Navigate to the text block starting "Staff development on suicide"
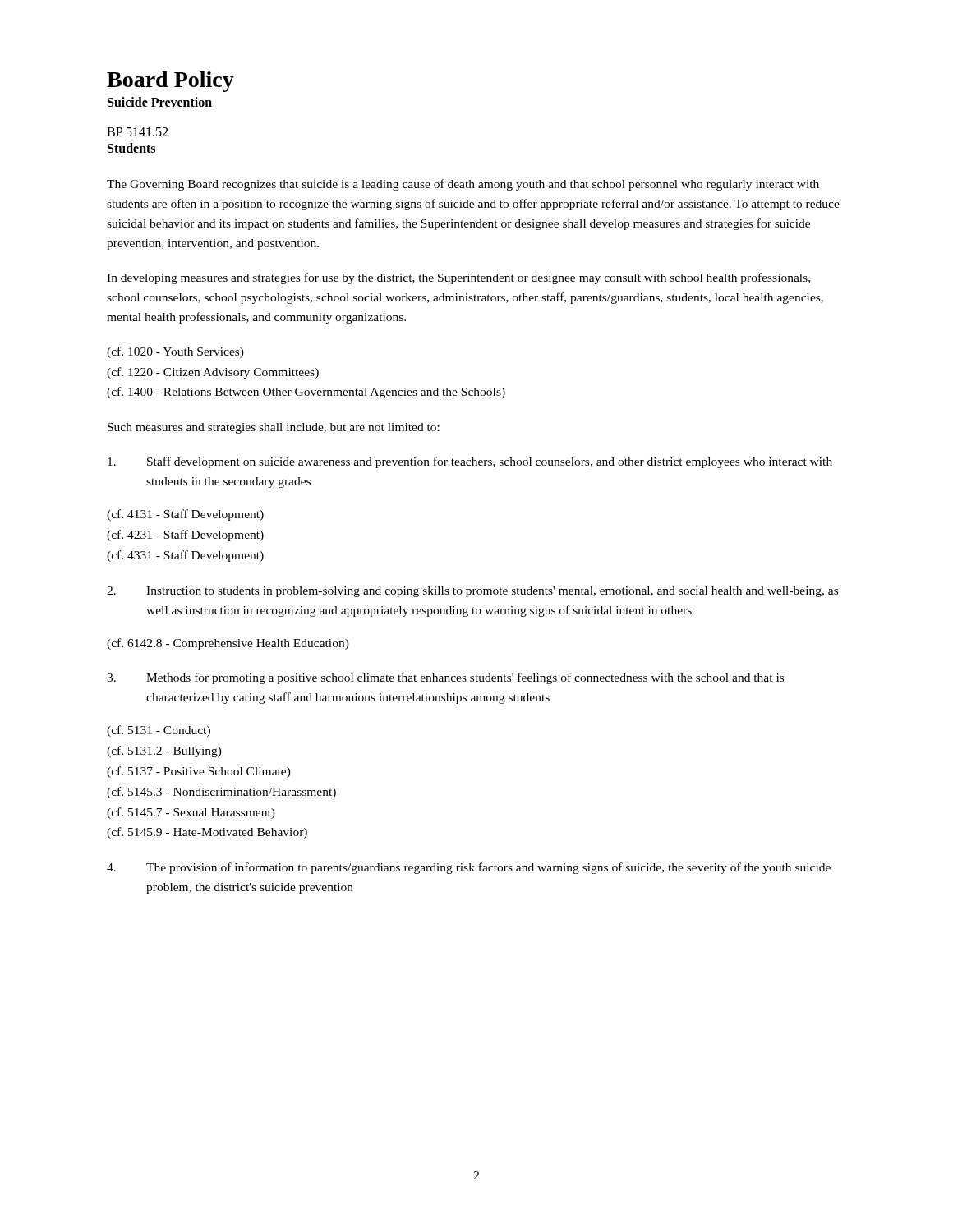 (476, 472)
